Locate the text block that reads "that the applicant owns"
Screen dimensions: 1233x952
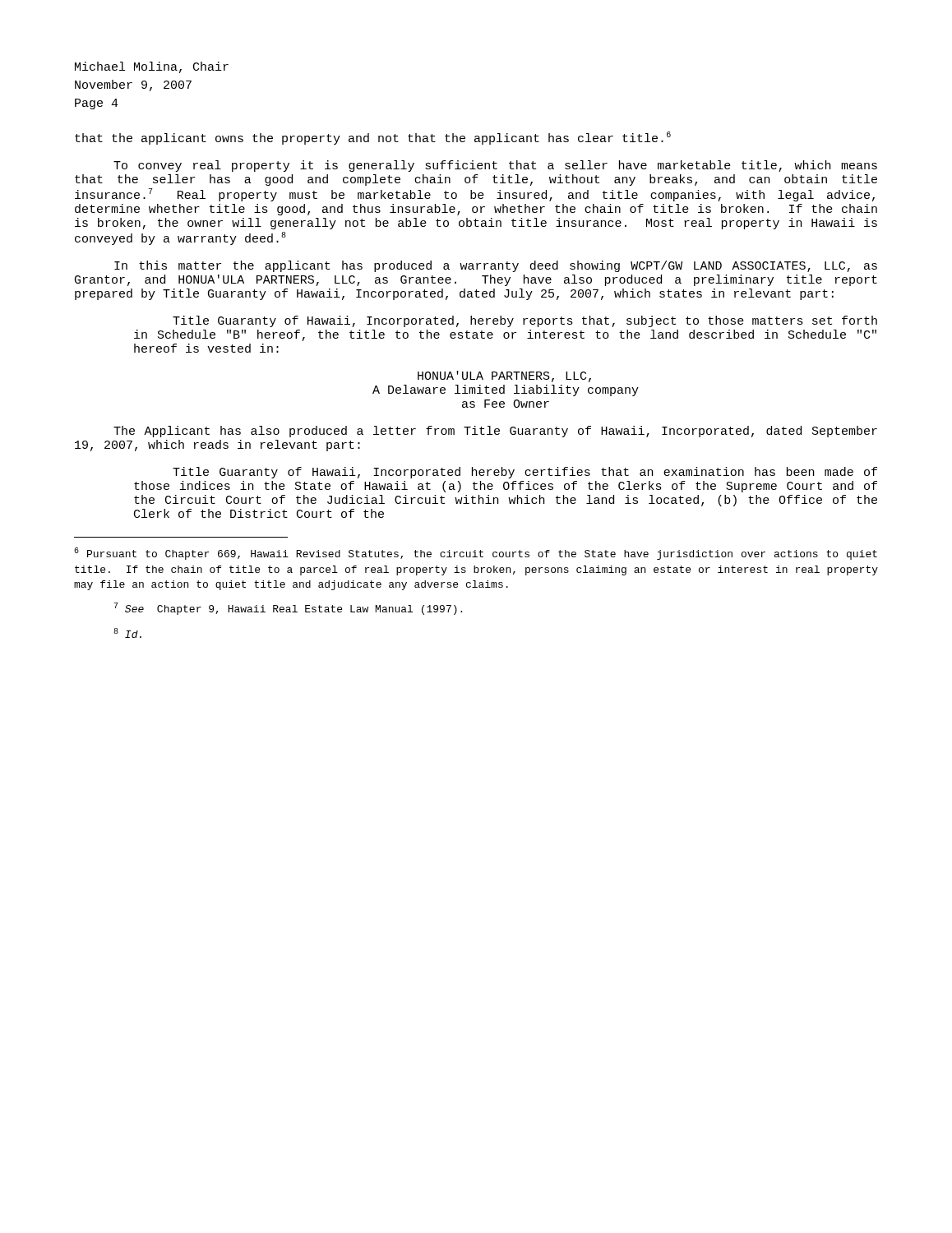pos(372,139)
